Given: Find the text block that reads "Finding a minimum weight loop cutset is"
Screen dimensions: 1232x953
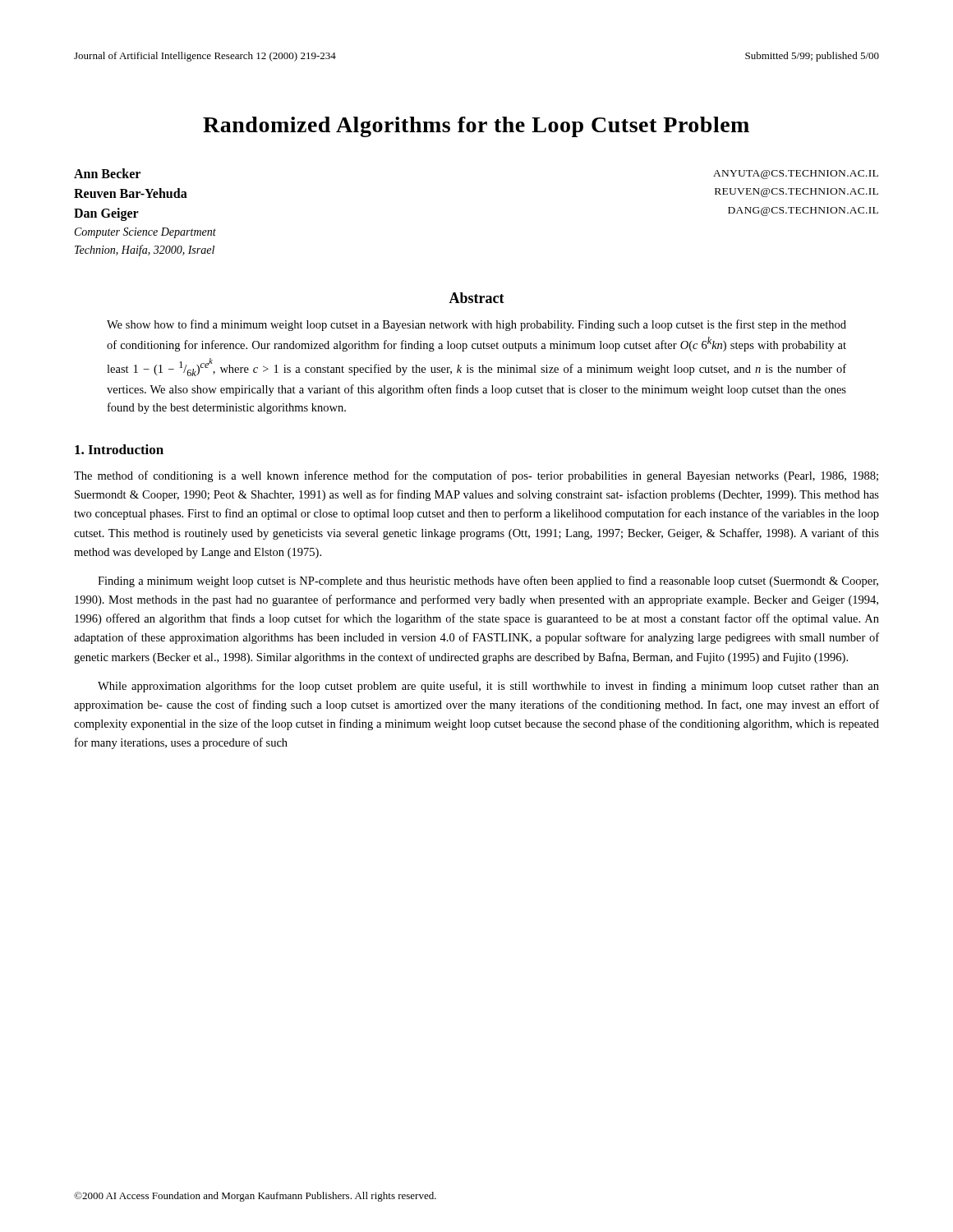Looking at the screenshot, I should (476, 619).
